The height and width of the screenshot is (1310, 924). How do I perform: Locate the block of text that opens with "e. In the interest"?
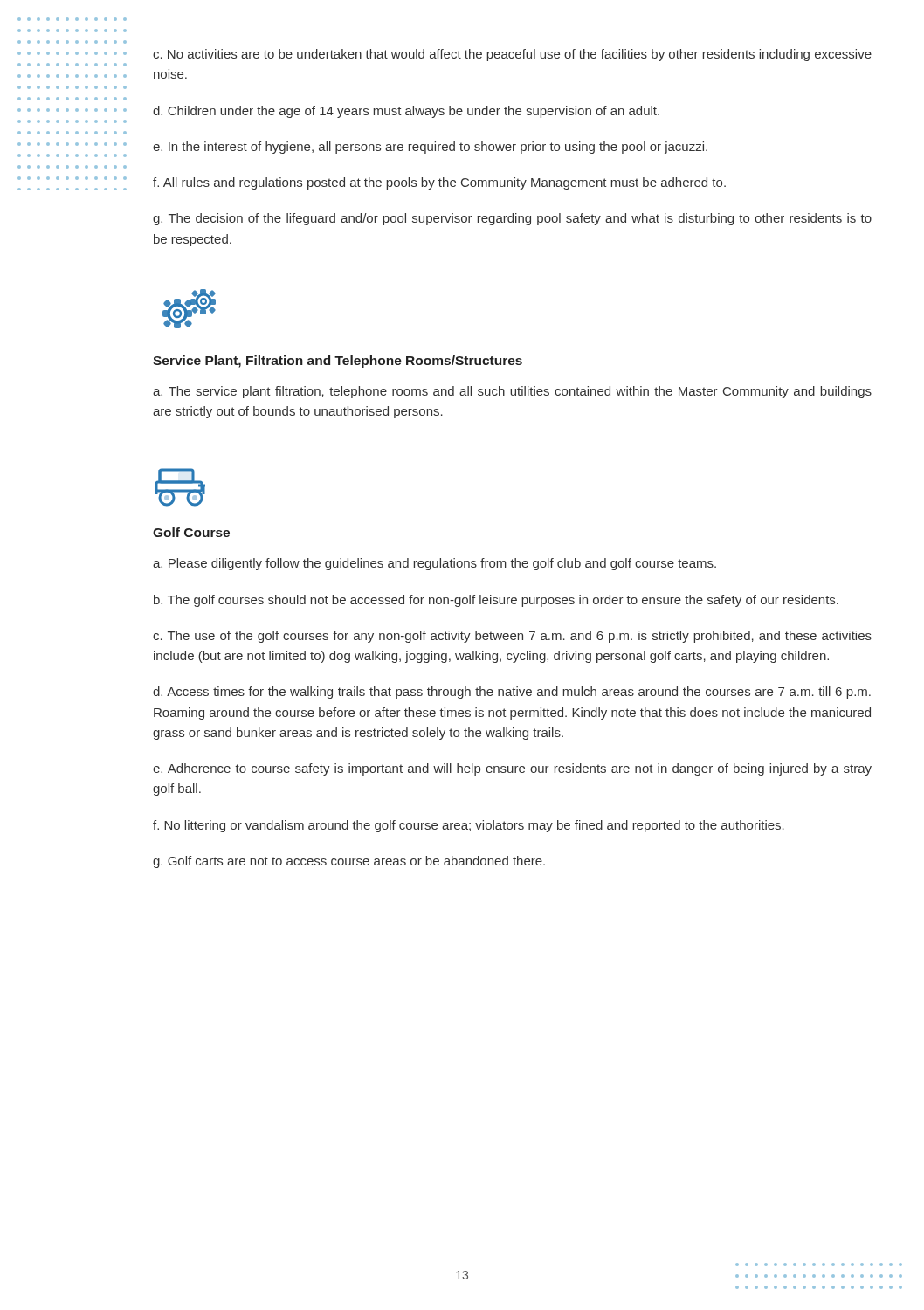click(x=431, y=146)
